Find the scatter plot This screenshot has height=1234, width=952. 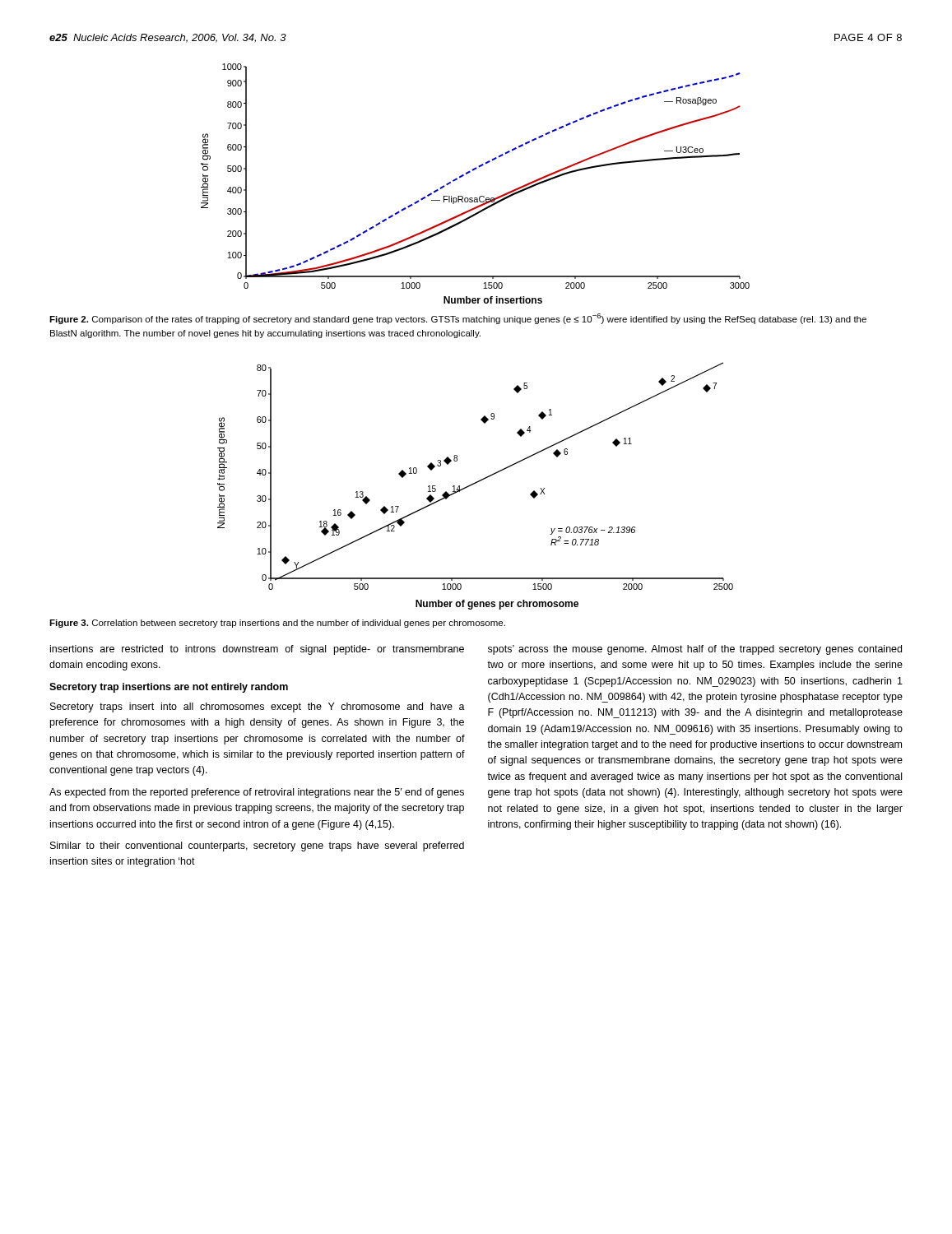click(476, 484)
